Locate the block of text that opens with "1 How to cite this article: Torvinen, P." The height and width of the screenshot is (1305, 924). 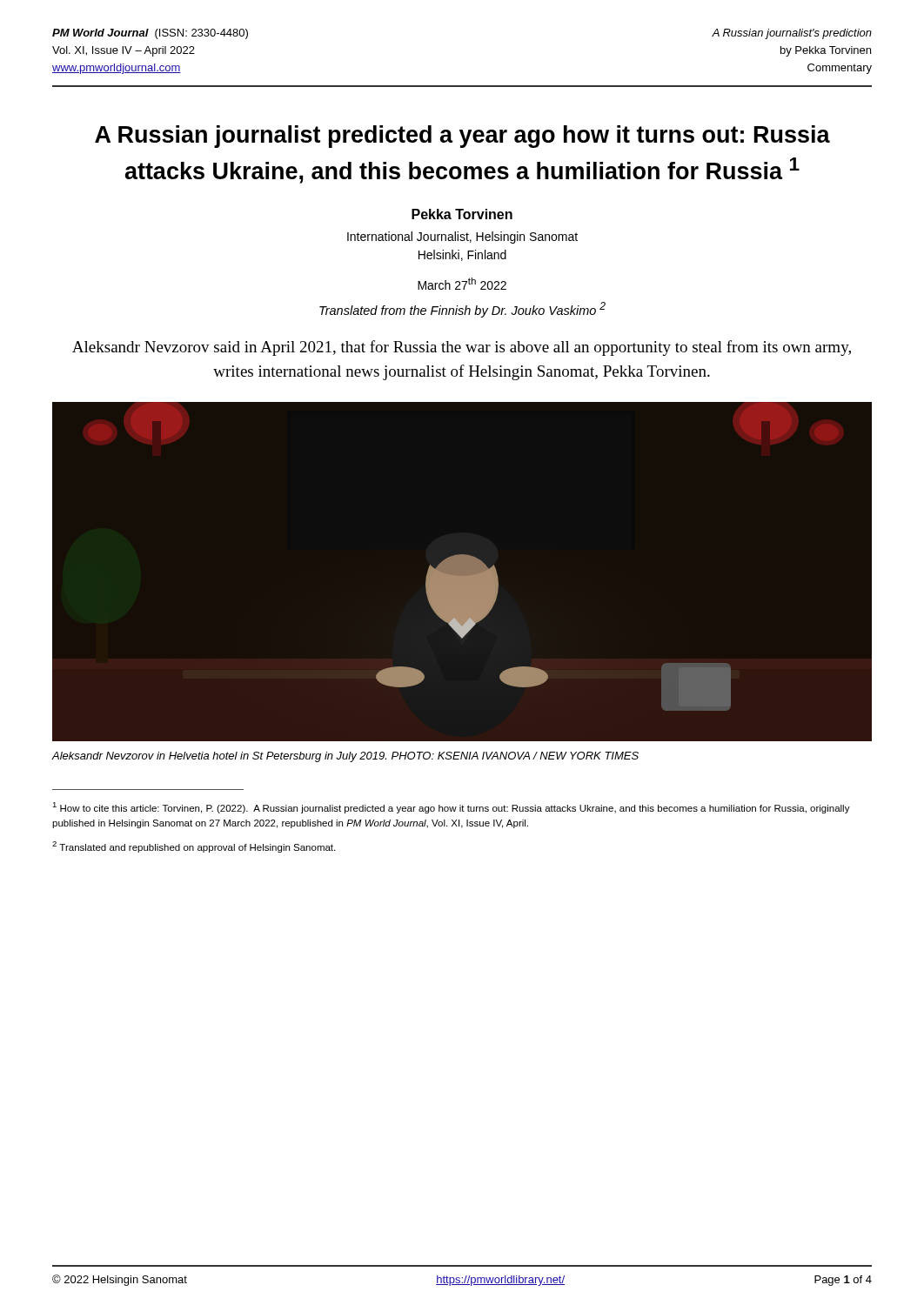451,814
